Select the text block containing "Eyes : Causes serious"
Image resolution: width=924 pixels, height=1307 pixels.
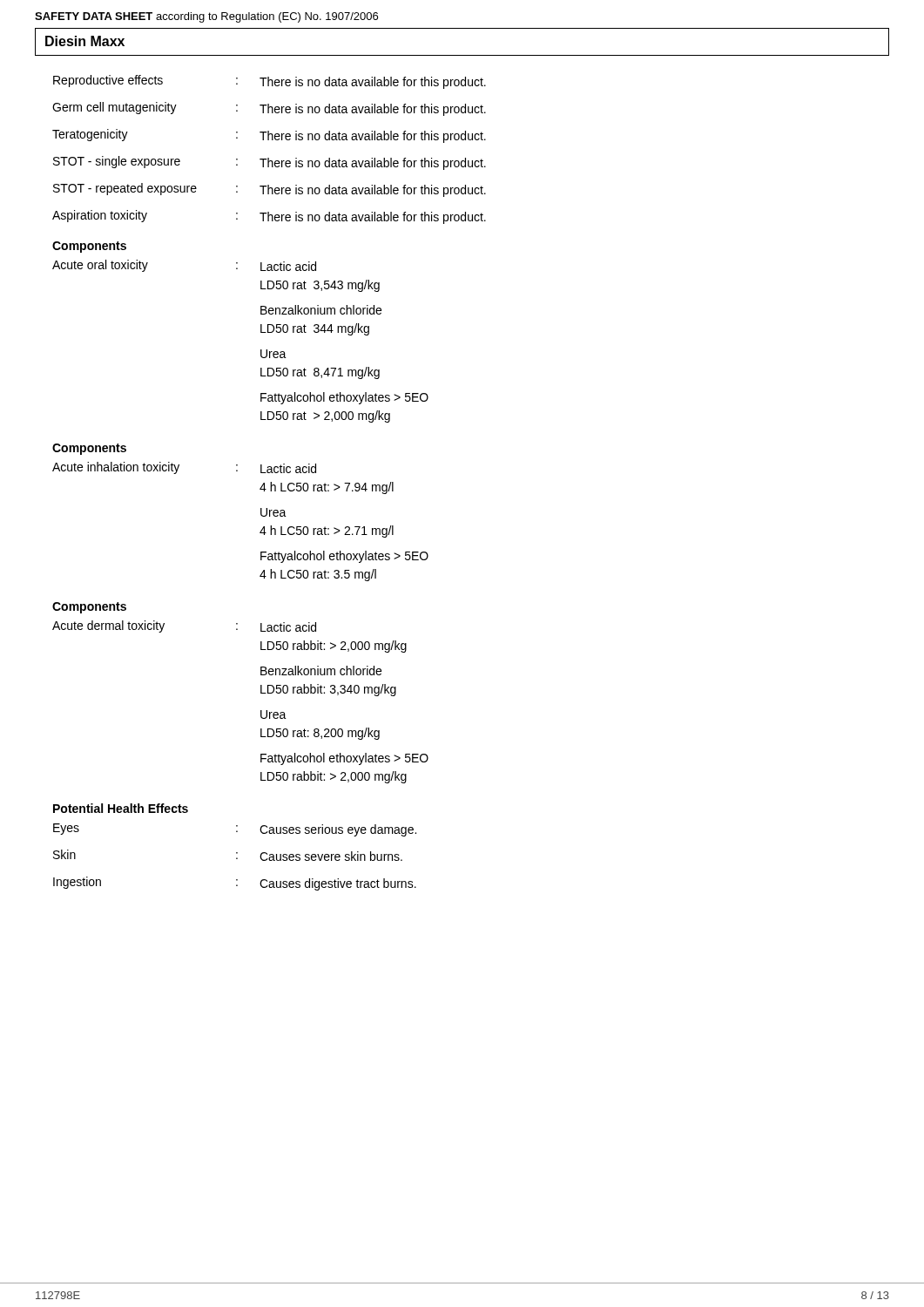tap(235, 830)
